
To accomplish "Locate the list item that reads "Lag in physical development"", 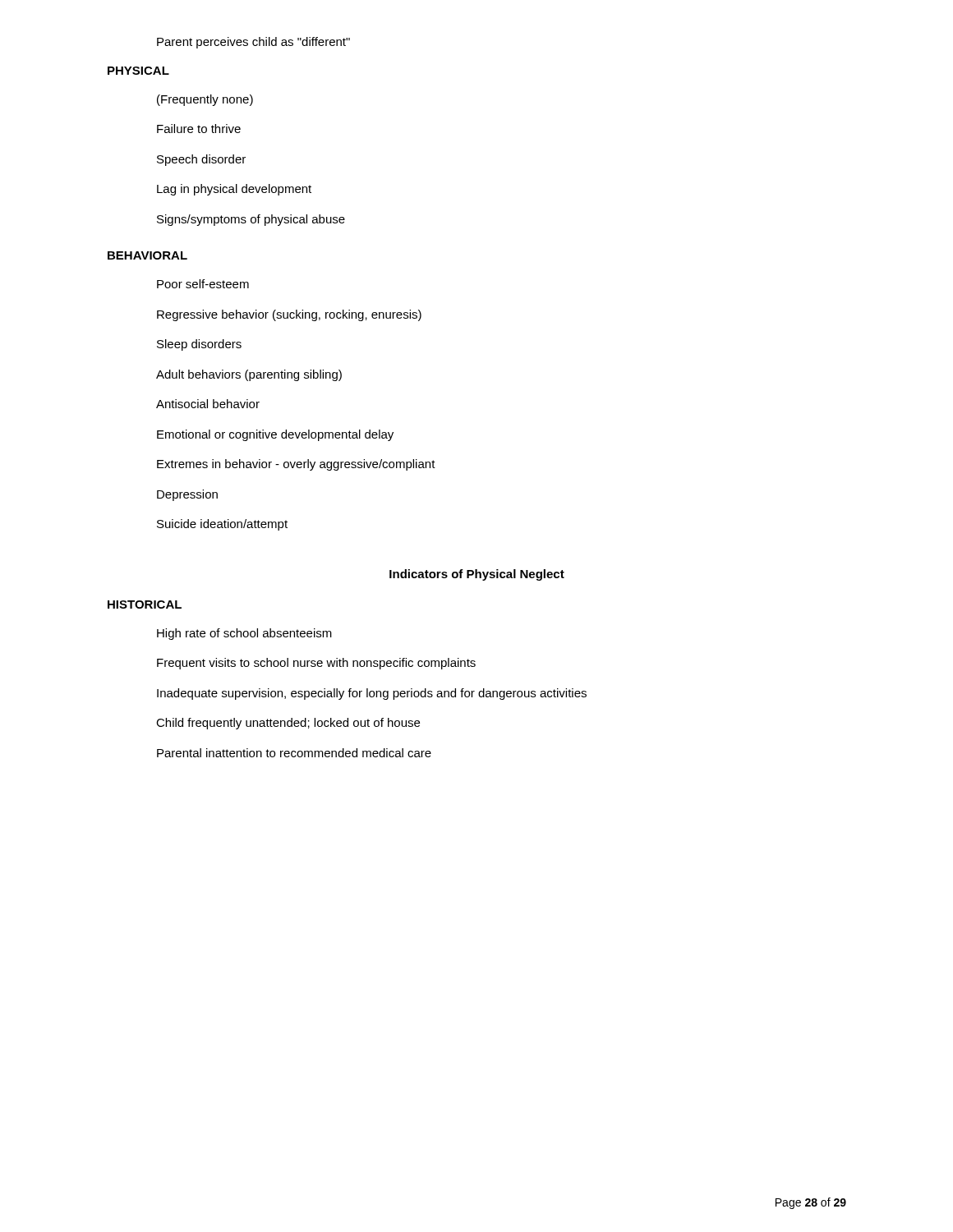I will (234, 188).
